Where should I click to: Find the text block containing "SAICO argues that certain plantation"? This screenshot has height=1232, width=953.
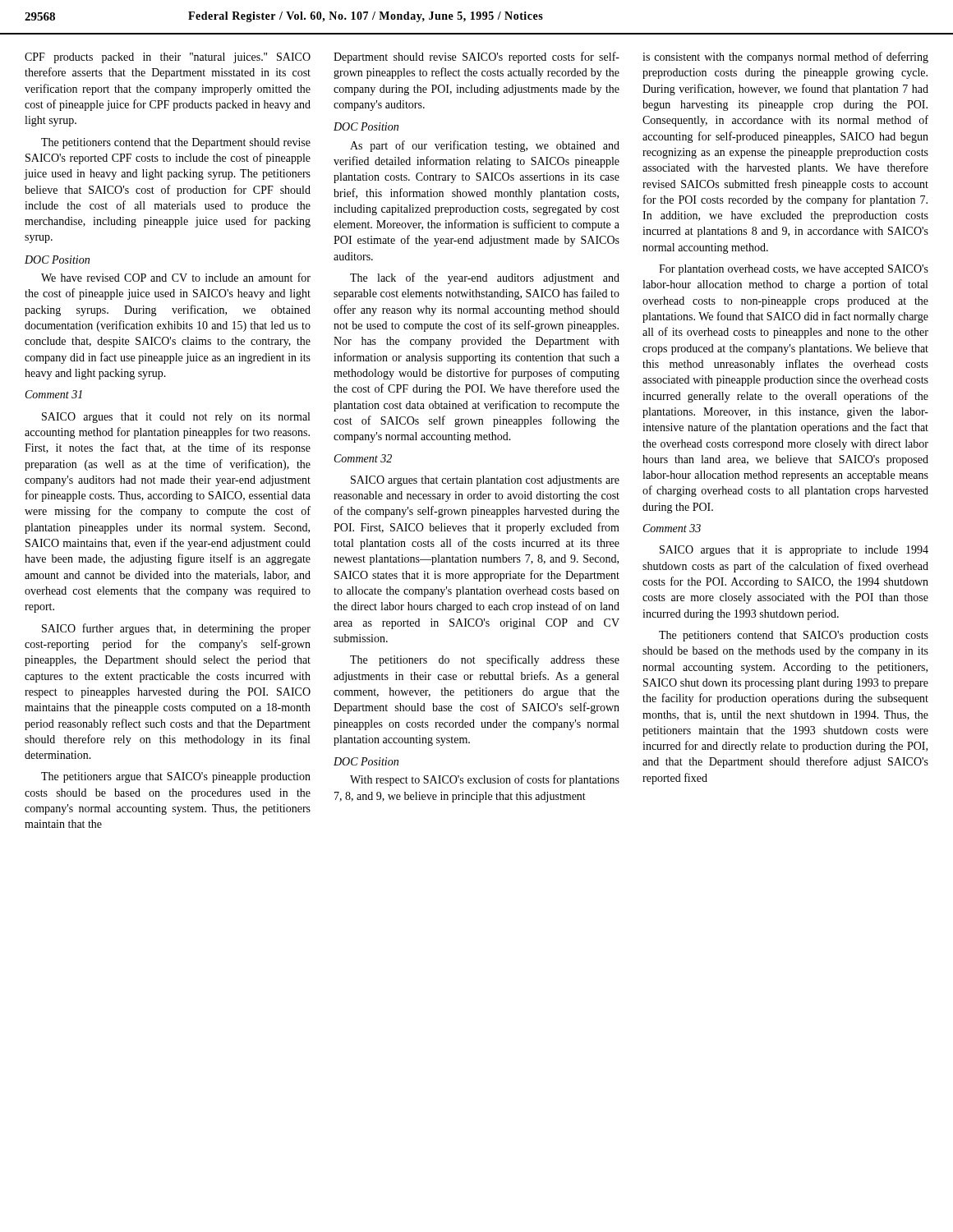coord(476,610)
